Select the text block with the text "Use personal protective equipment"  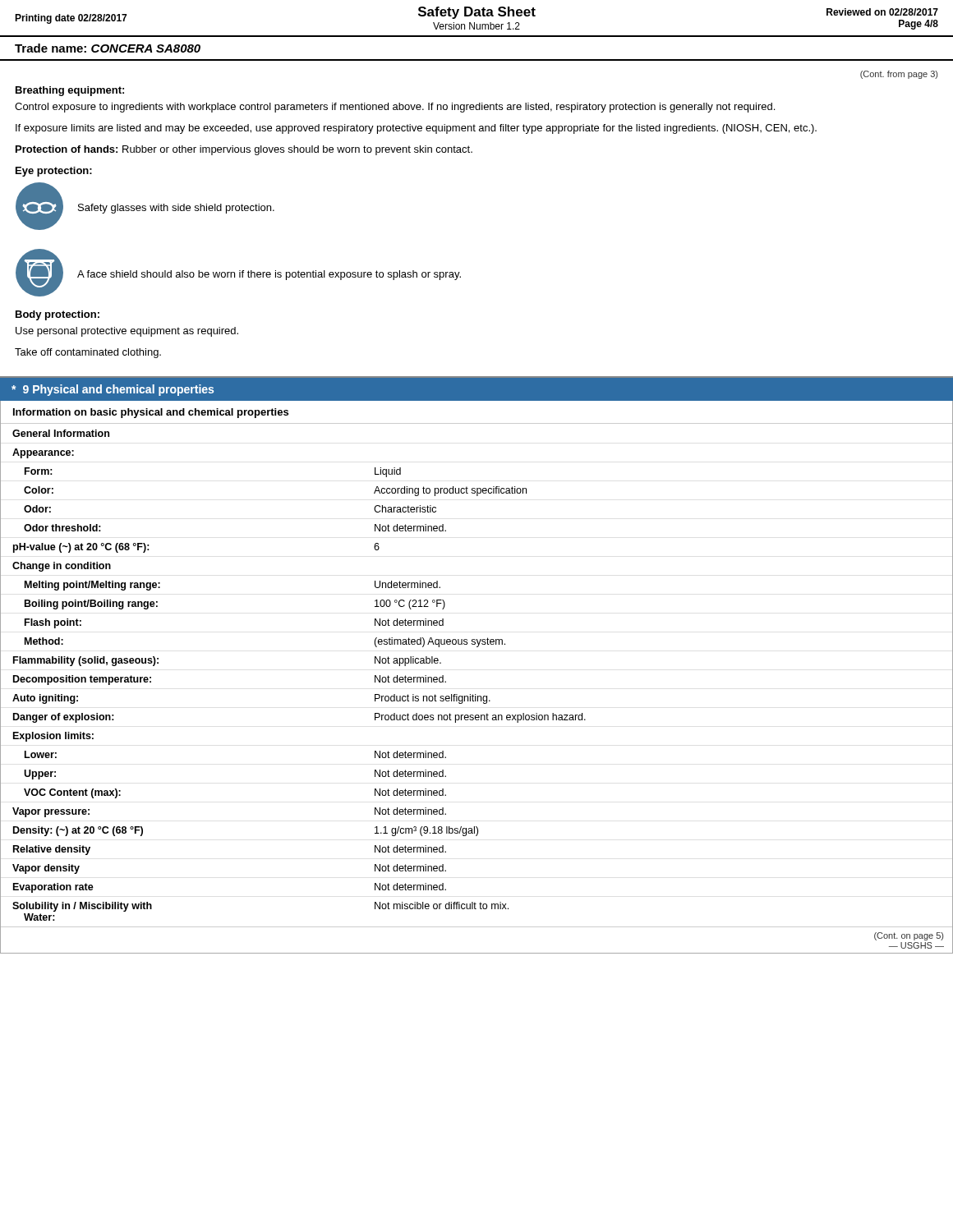click(x=127, y=330)
